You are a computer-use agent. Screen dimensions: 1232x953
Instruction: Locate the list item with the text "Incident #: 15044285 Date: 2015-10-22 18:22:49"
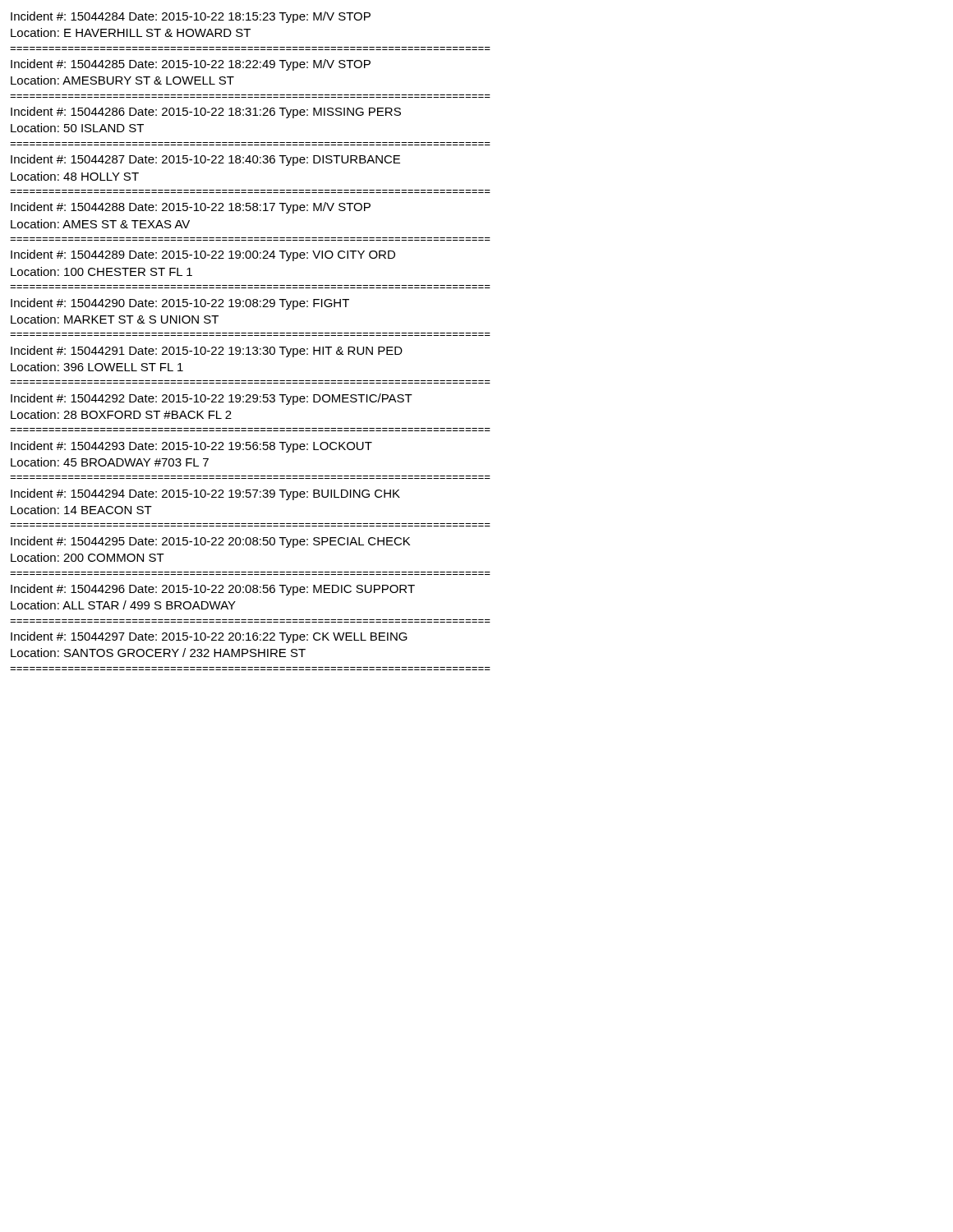click(191, 65)
